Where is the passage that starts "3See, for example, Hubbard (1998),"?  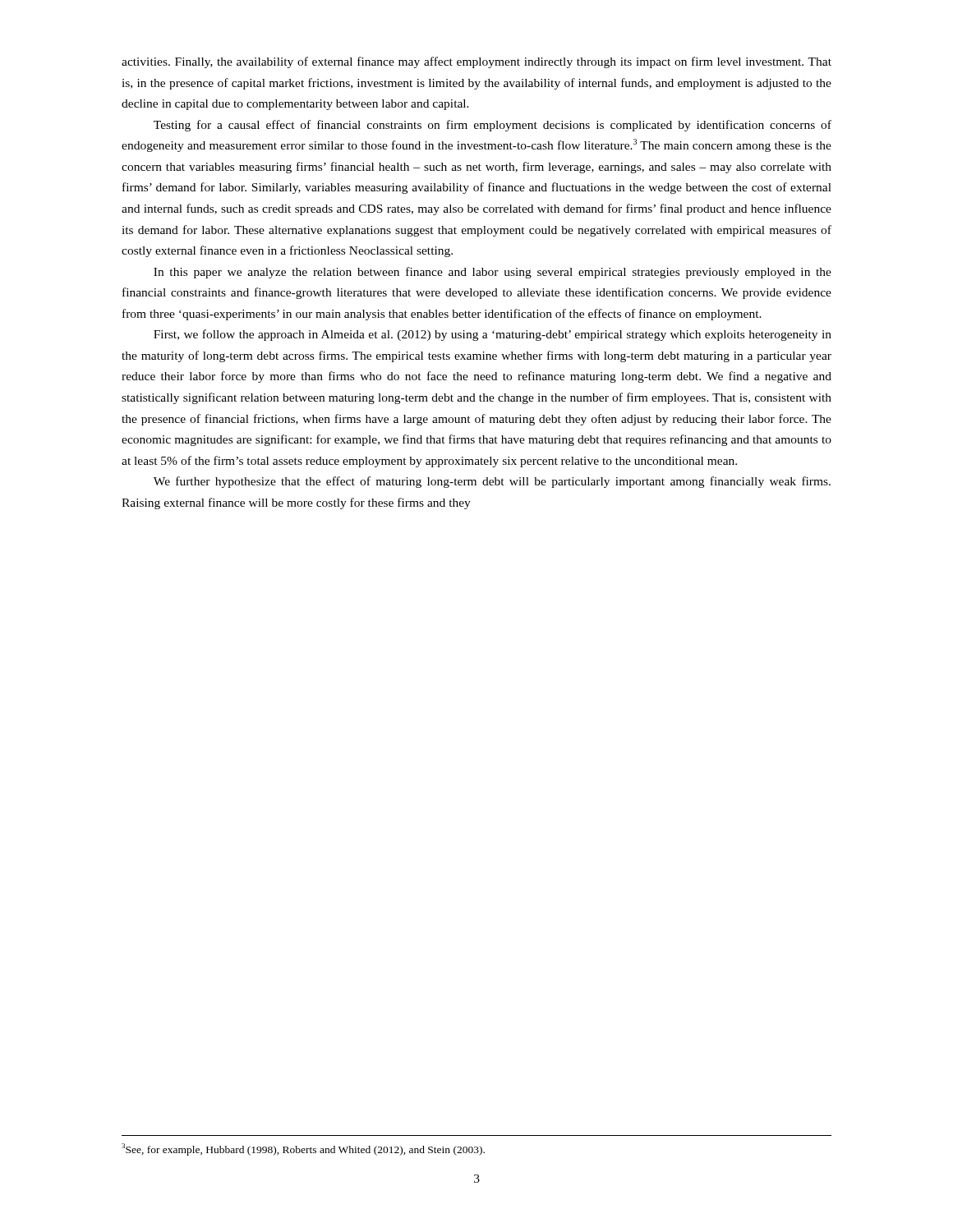(x=303, y=1149)
